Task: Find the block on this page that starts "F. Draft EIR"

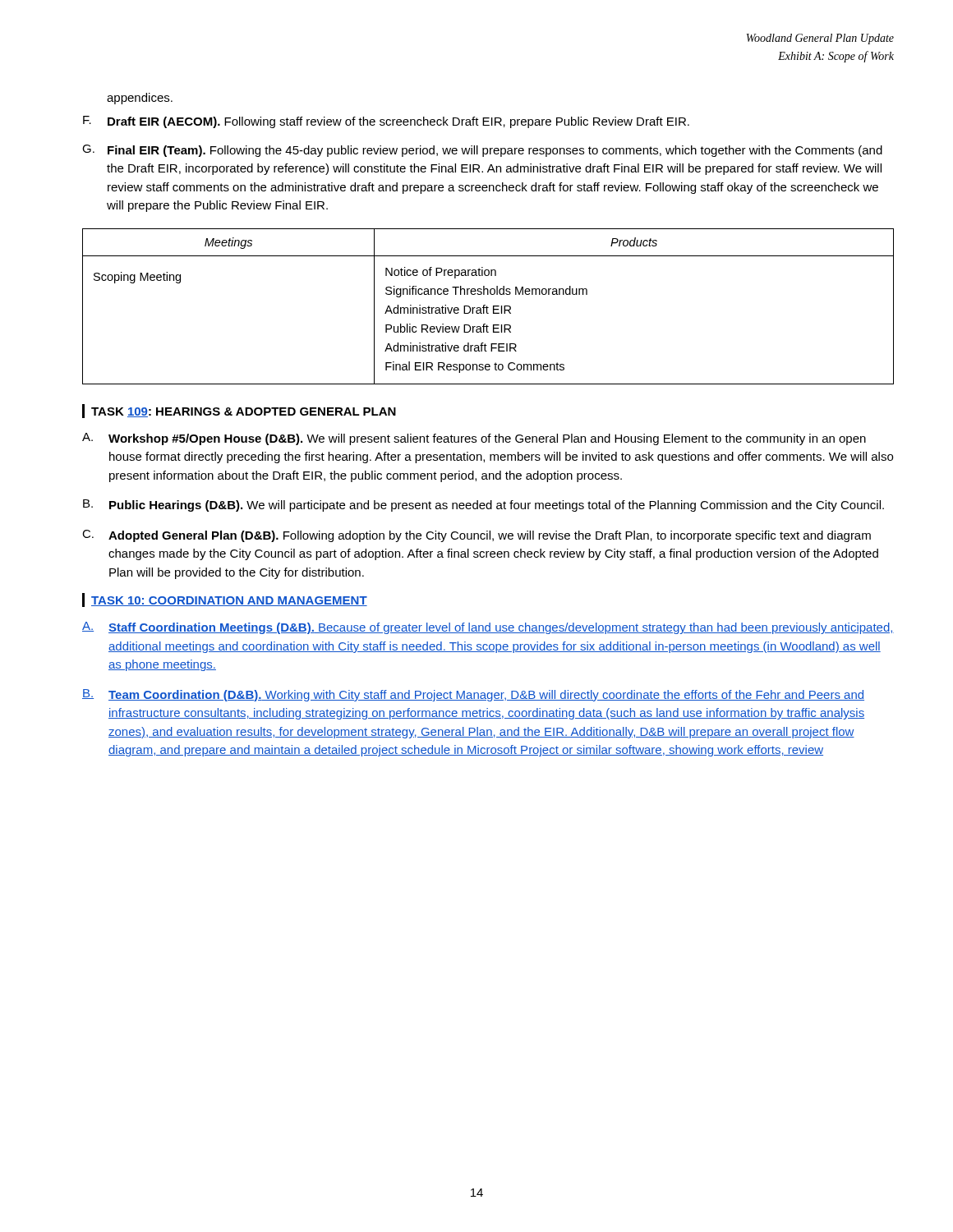Action: point(488,122)
